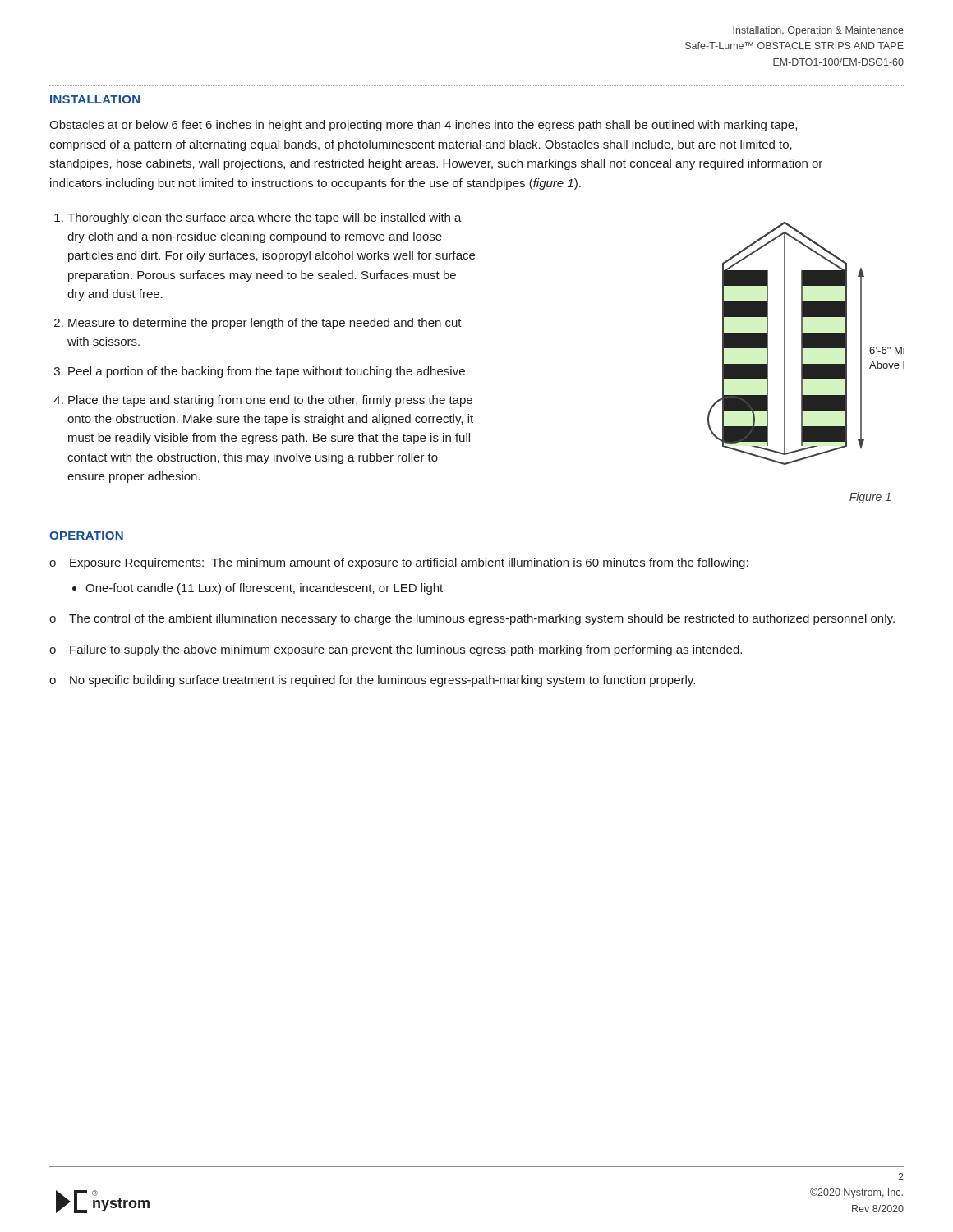The height and width of the screenshot is (1232, 953).
Task: Navigate to the block starting "No specific building surface treatment"
Action: coord(383,679)
